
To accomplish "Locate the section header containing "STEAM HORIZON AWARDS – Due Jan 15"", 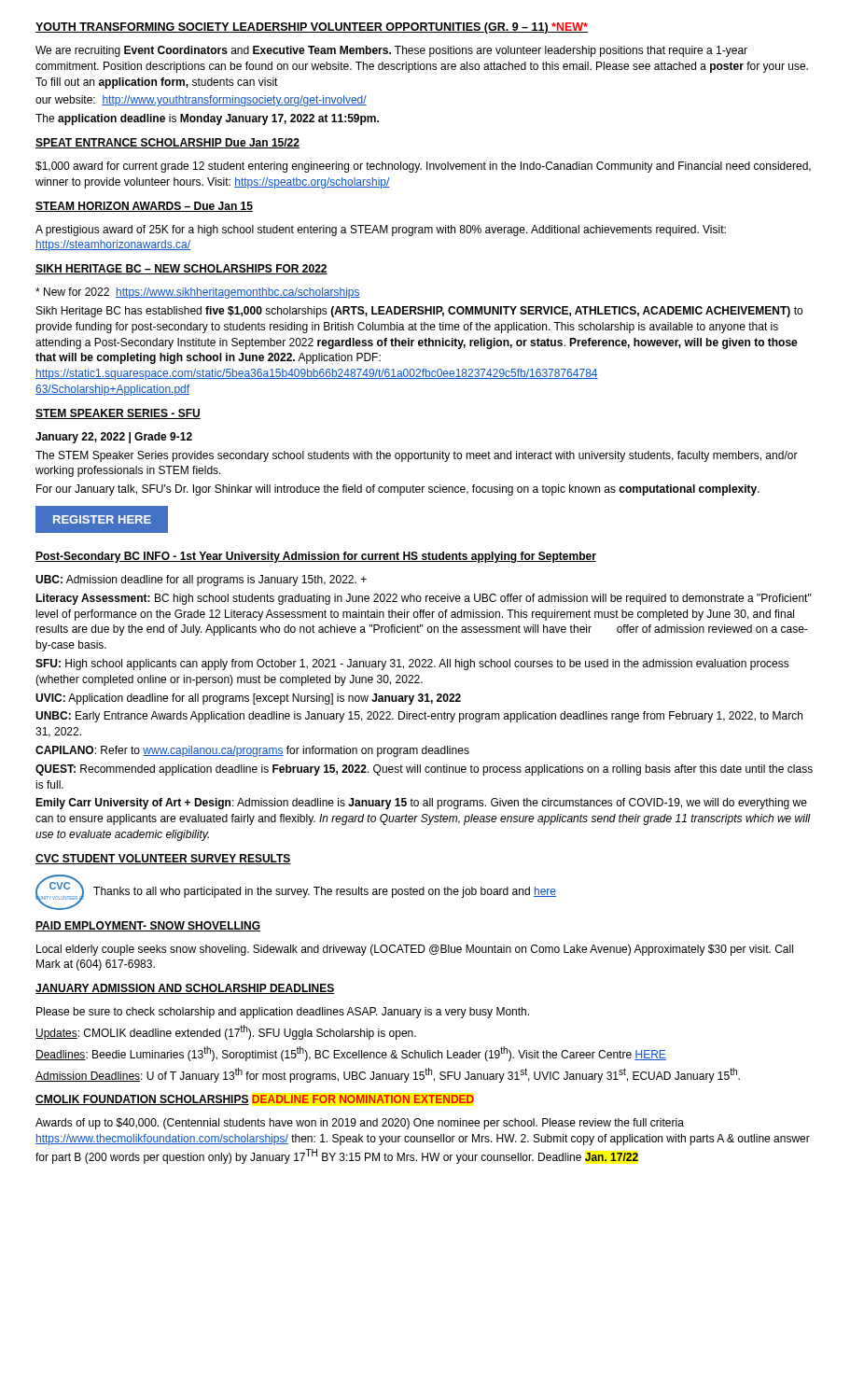I will point(144,206).
